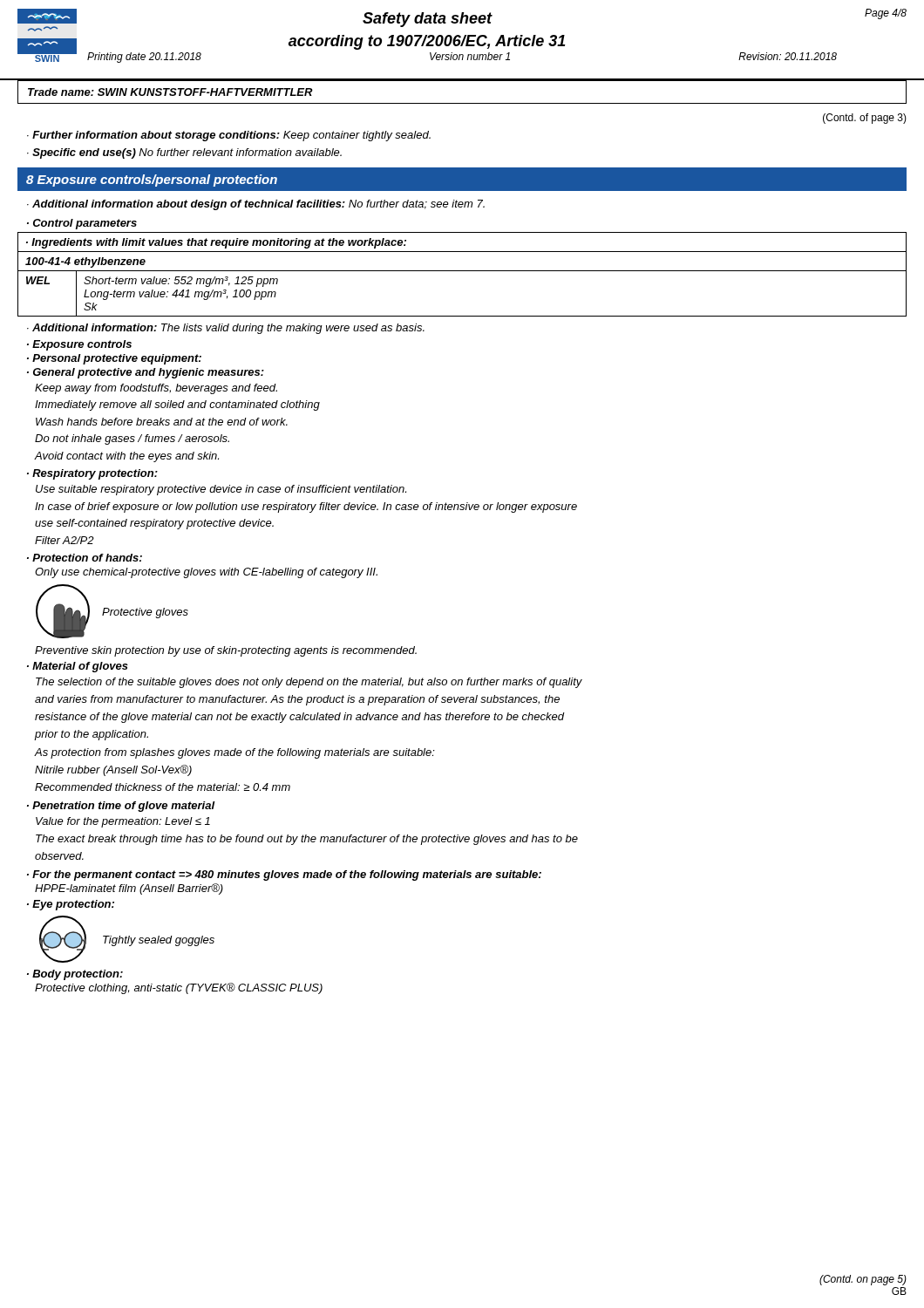
Task: Click on the region starting "8 Exposure controls/personal"
Action: pos(152,180)
